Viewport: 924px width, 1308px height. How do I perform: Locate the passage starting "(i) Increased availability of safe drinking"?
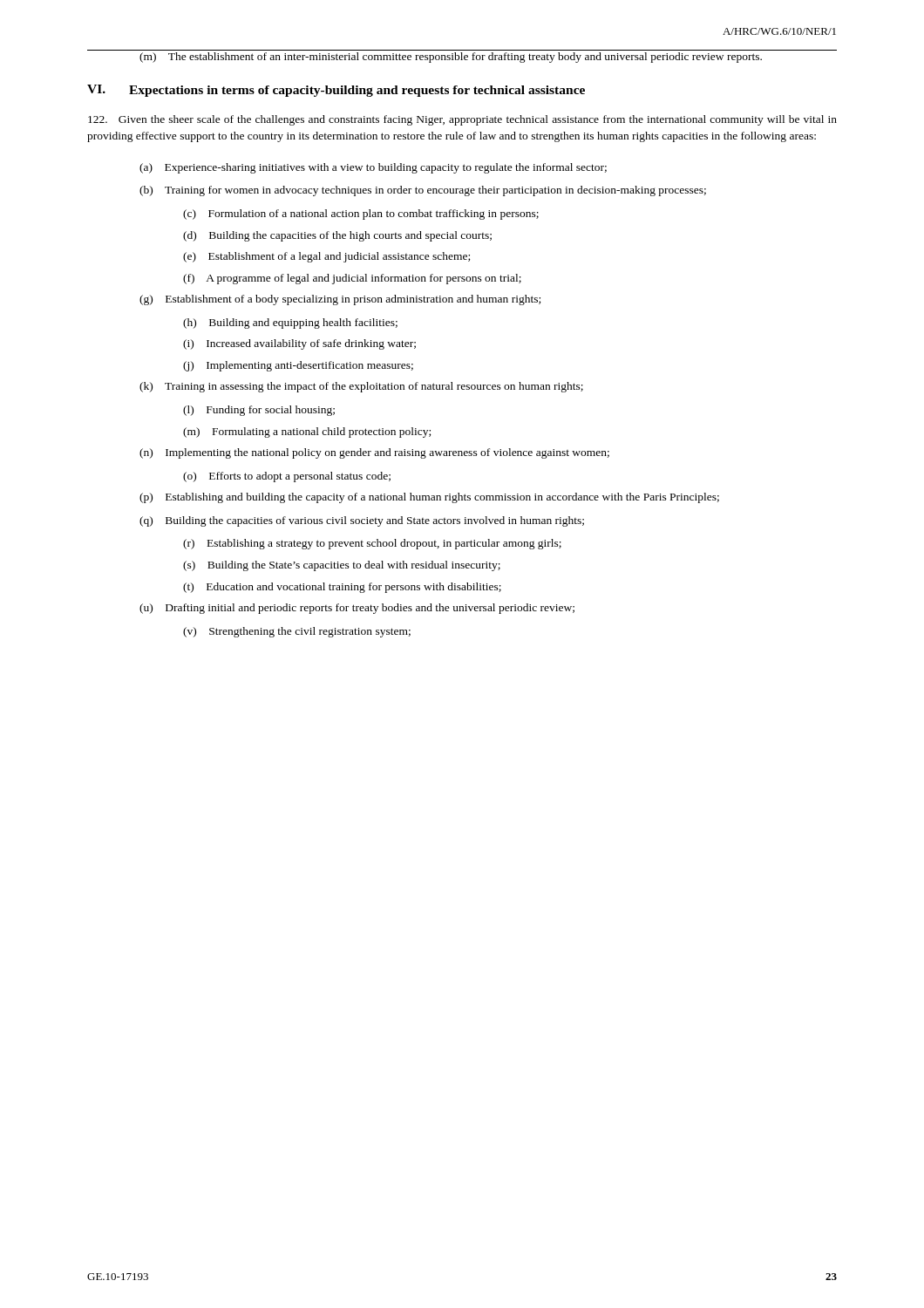tap(300, 343)
